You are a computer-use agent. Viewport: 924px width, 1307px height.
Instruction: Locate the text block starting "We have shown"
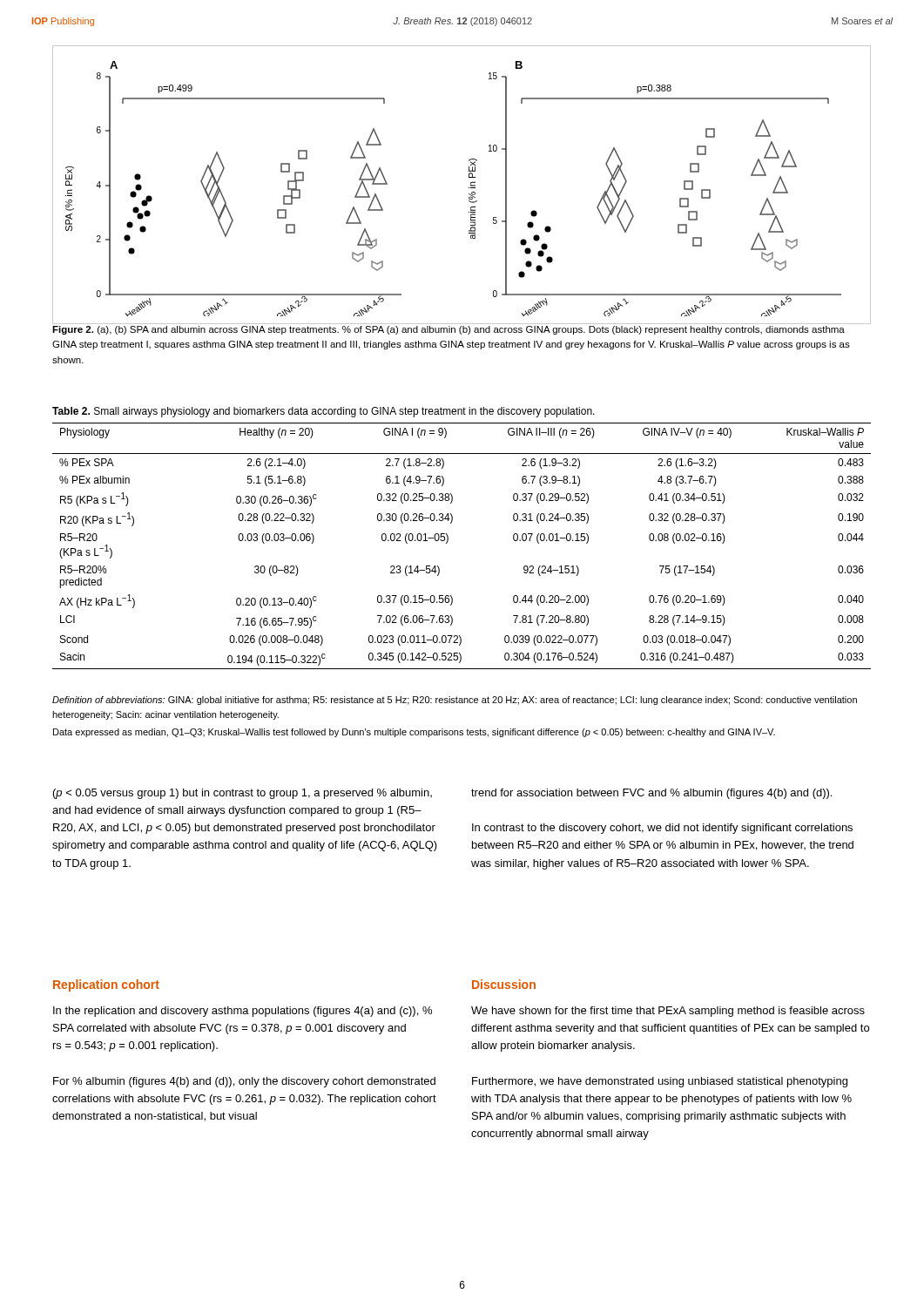pyautogui.click(x=670, y=1072)
